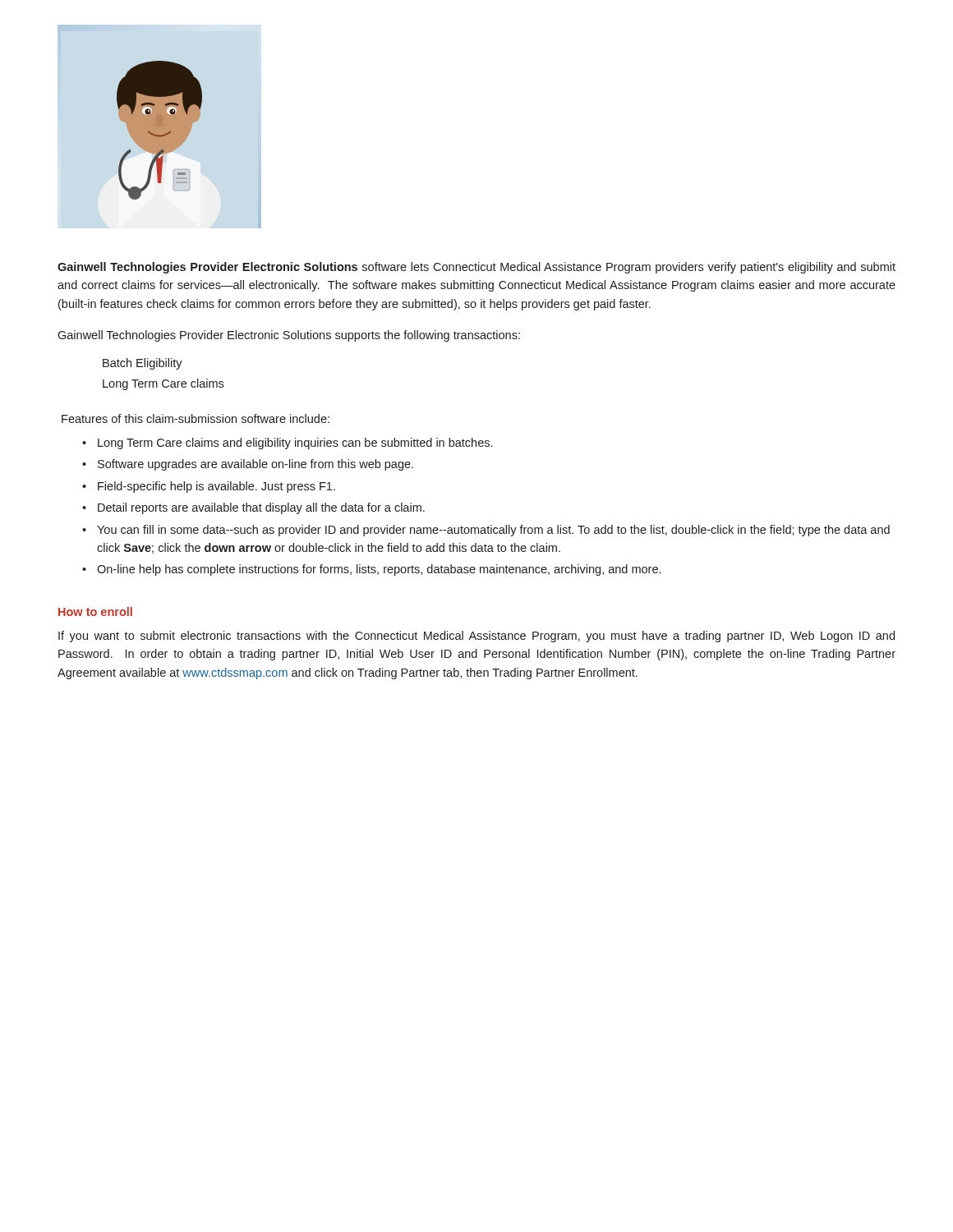
Task: Select the list item that reads "Detail reports are available that"
Action: point(261,508)
